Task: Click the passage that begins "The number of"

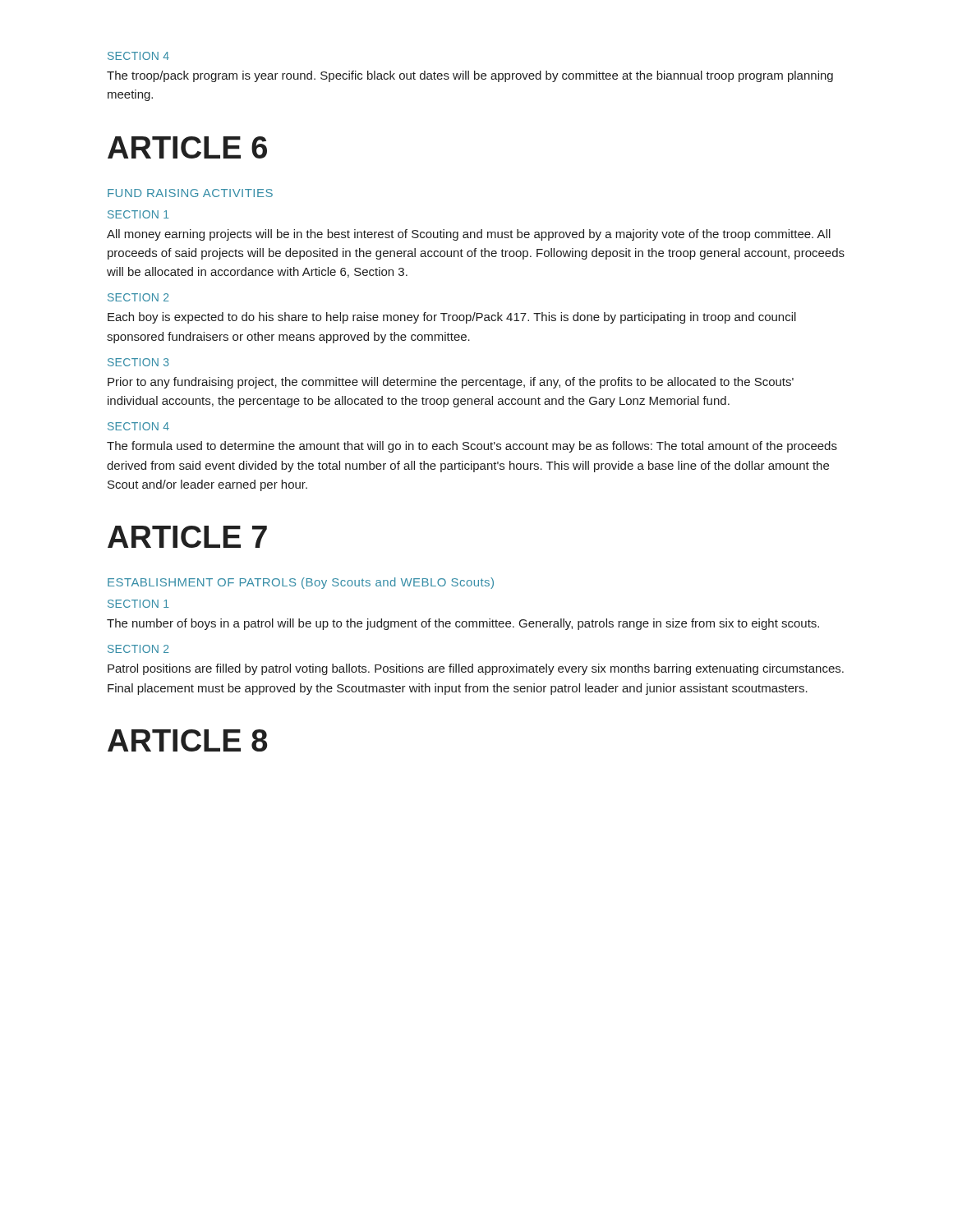Action: (x=464, y=623)
